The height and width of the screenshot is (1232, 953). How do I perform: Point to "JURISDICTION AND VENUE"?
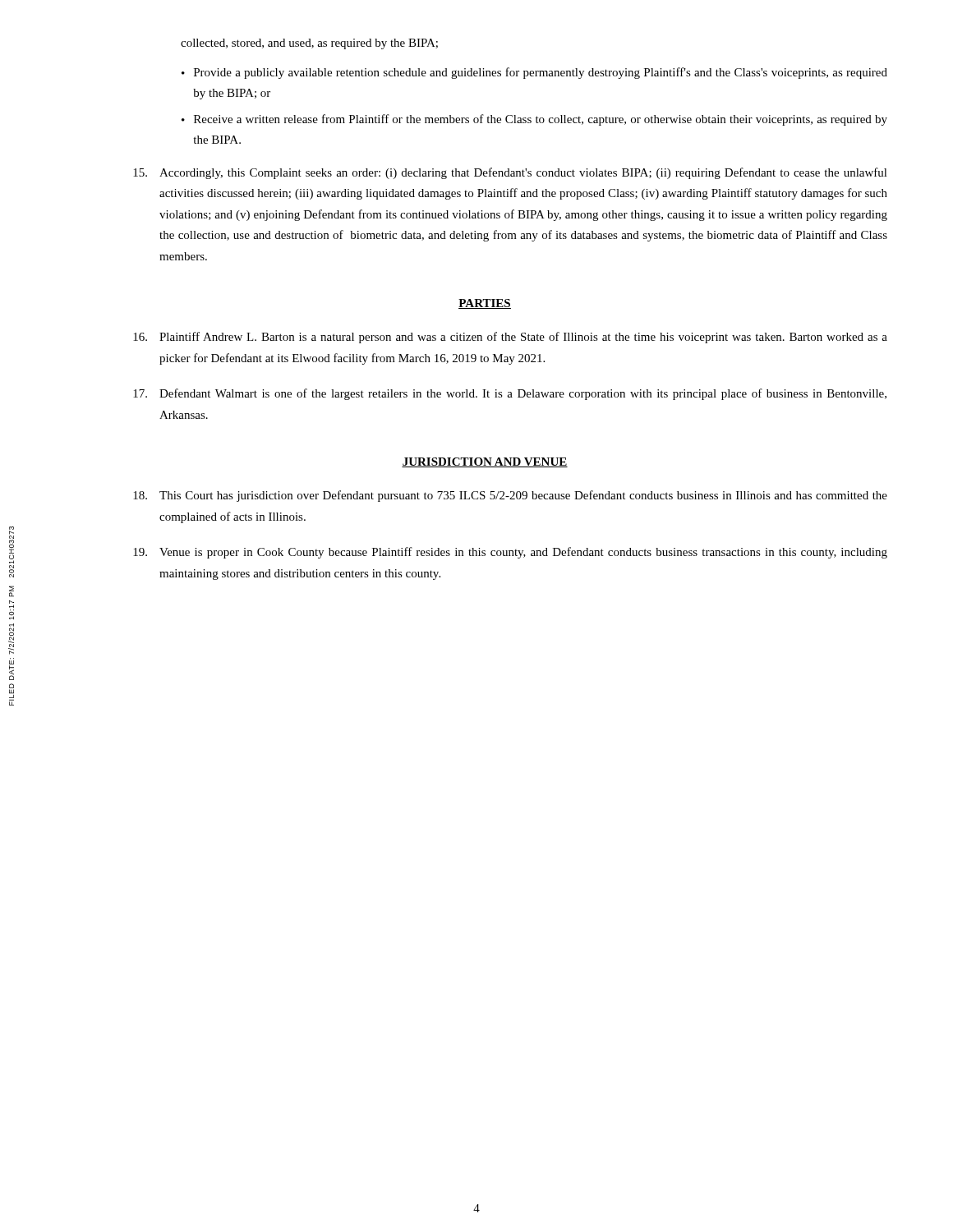[485, 462]
